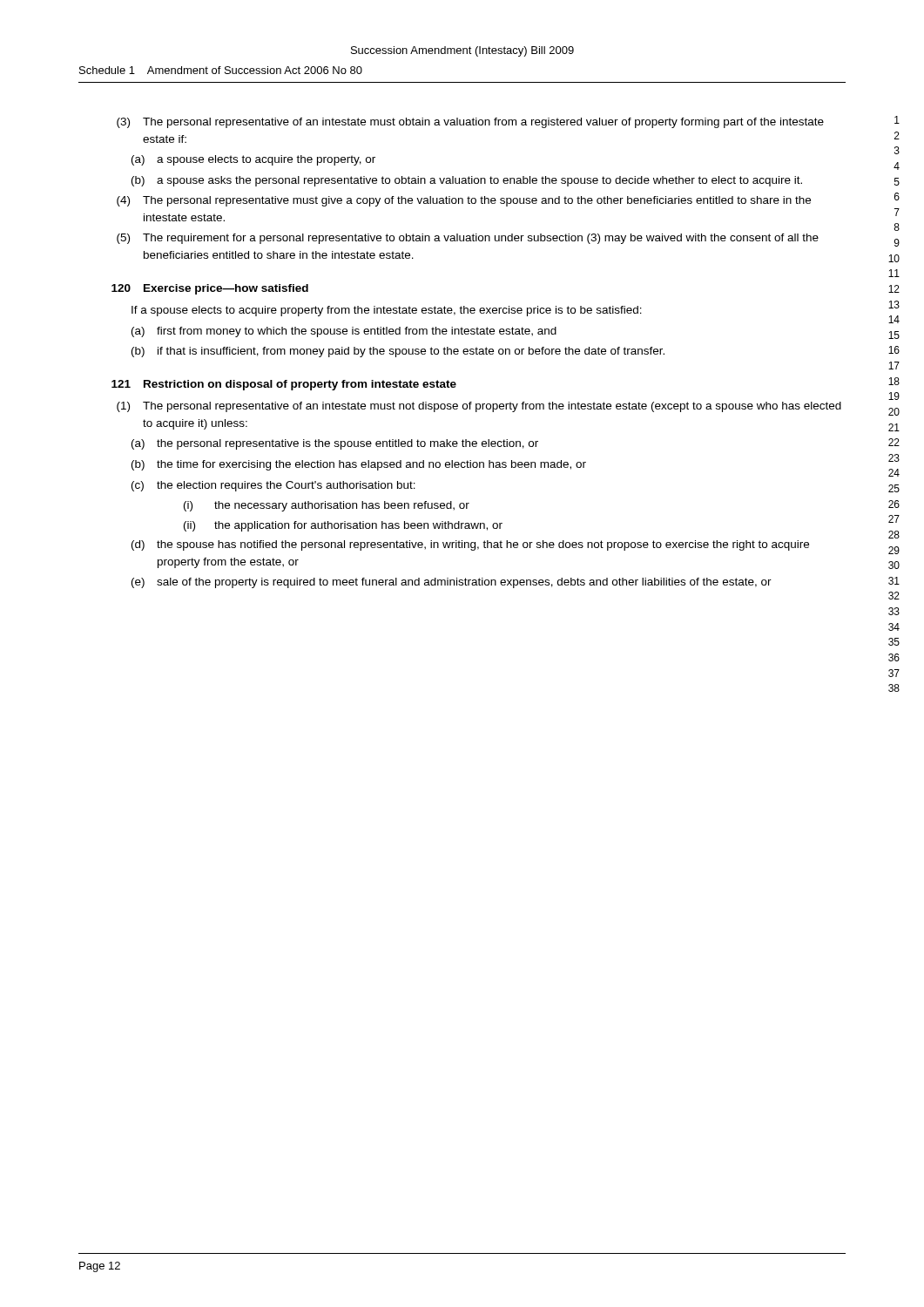Where is the passage that starts "If a spouse elects to acquire property"?
Image resolution: width=924 pixels, height=1307 pixels.
488,310
